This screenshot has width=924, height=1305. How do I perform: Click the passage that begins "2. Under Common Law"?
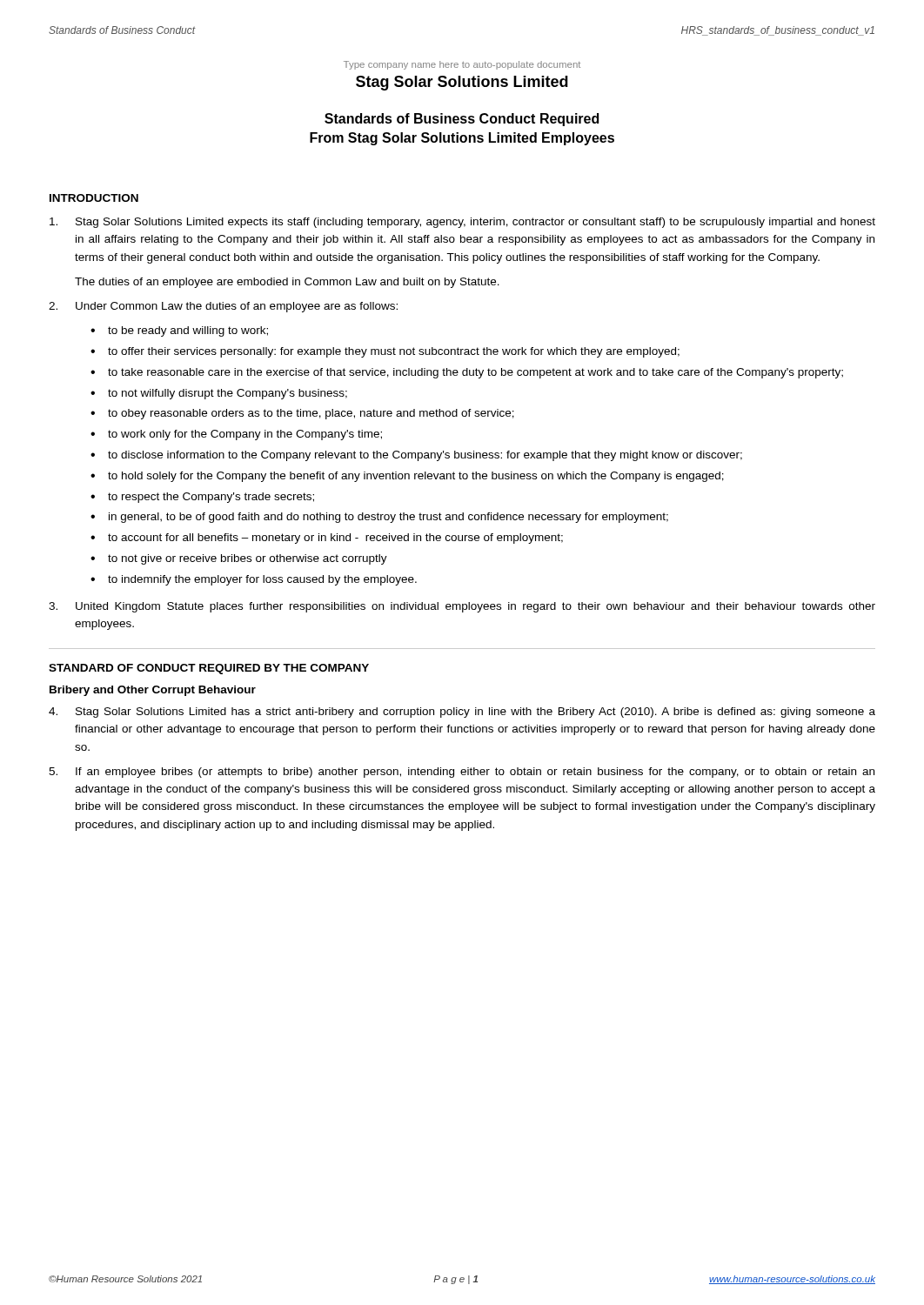tap(223, 307)
